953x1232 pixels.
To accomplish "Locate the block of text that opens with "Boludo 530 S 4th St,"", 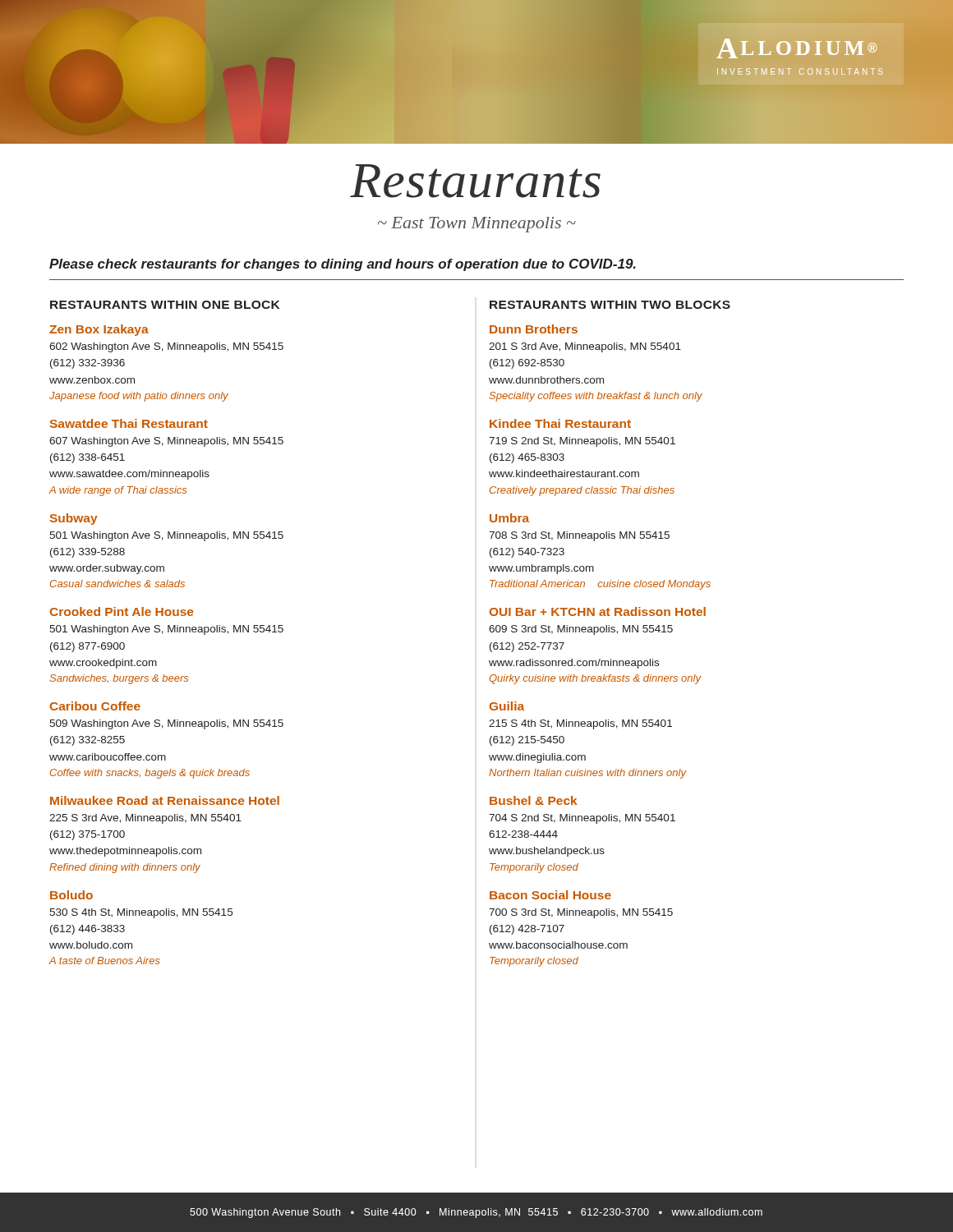I will [71, 895].
